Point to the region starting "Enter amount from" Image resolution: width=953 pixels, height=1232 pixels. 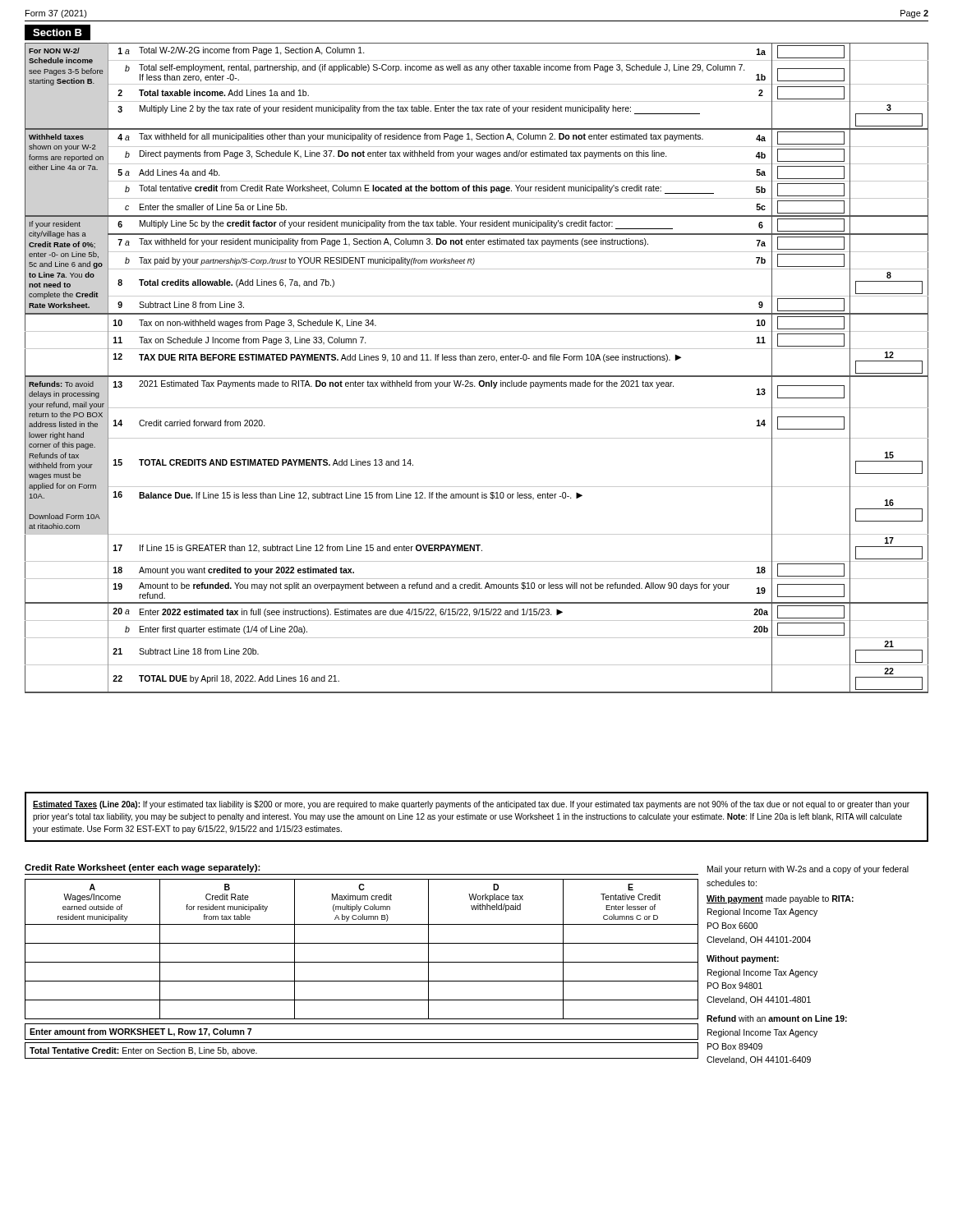click(x=141, y=1032)
